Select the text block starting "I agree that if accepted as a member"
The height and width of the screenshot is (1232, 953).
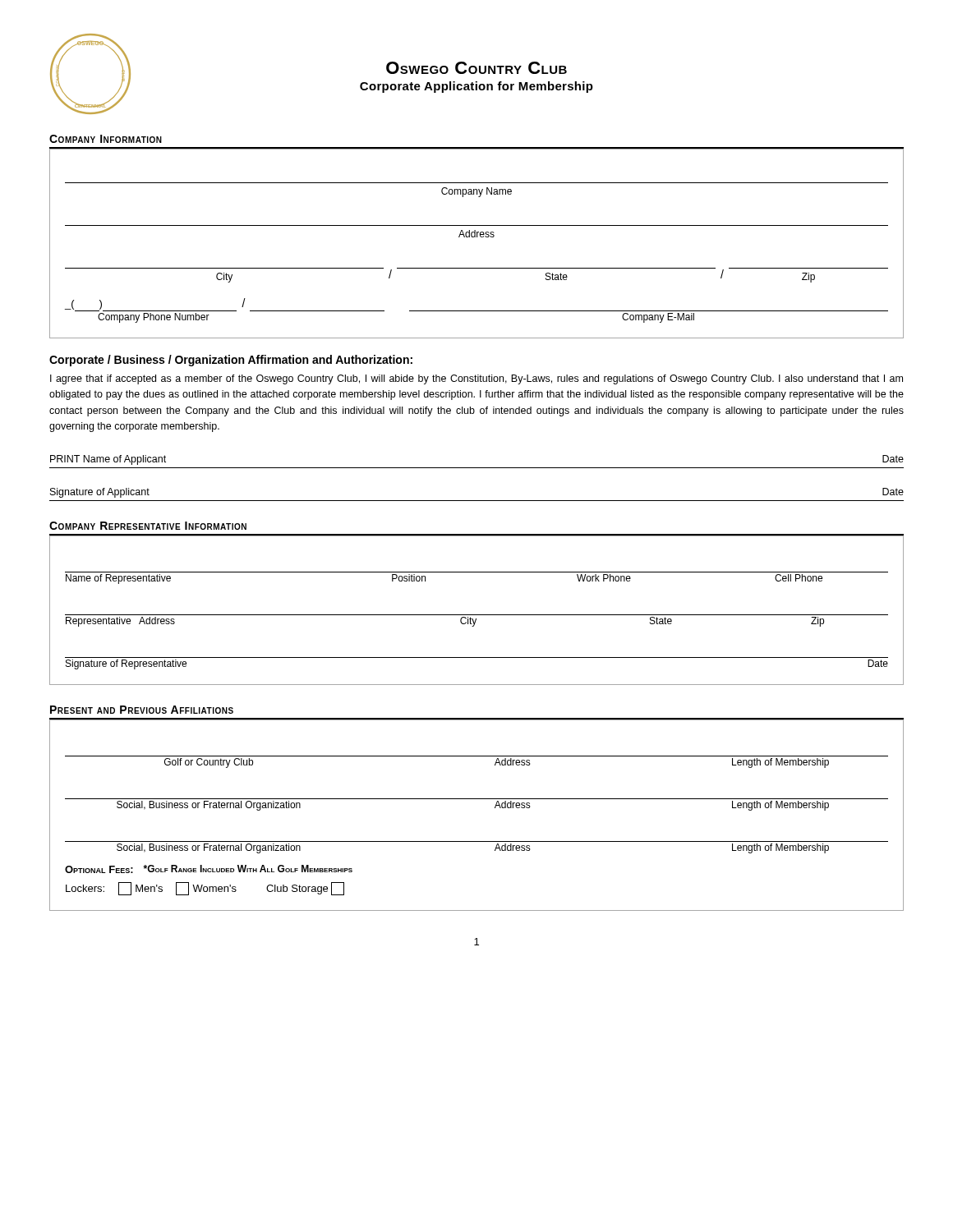(476, 403)
